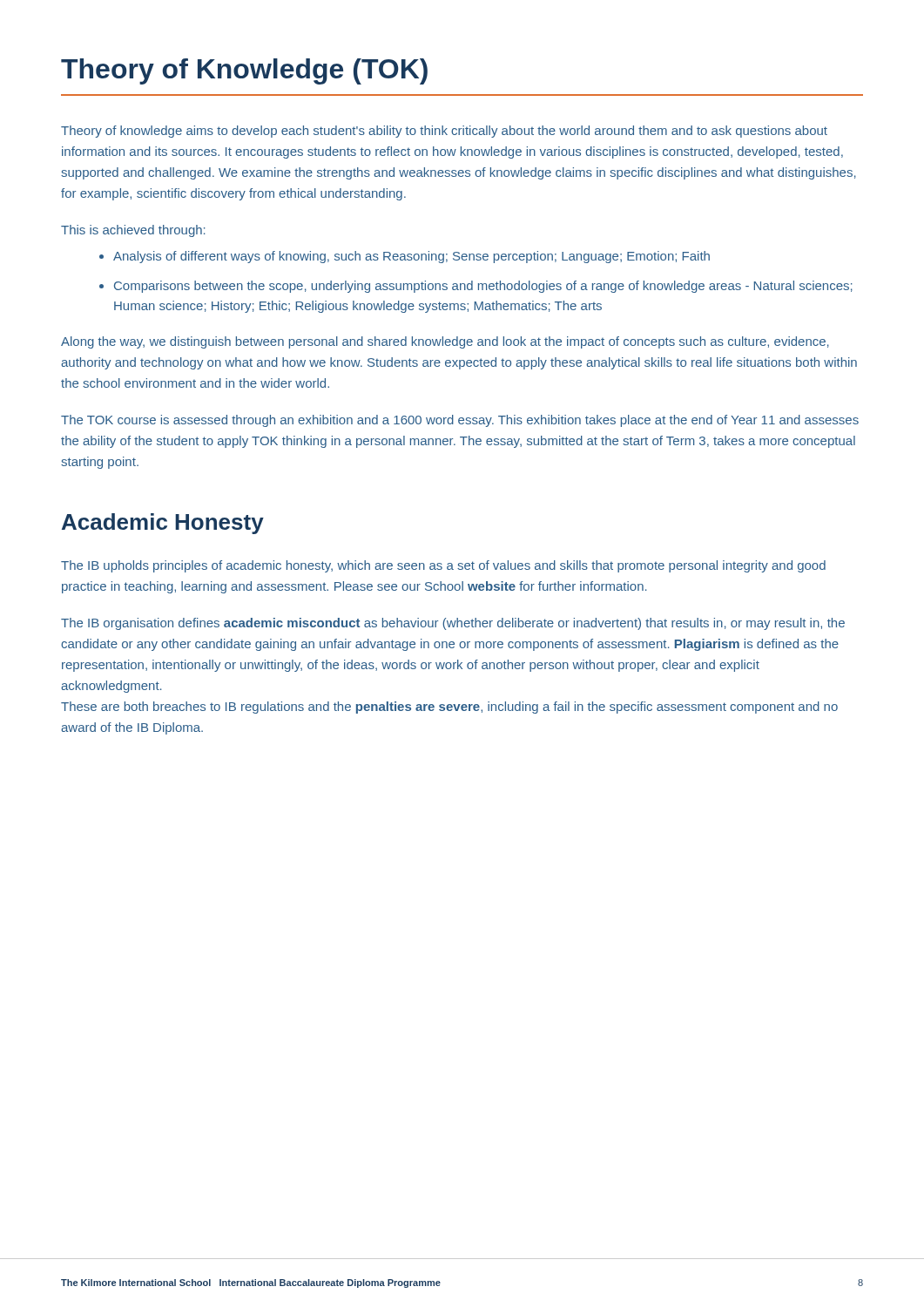Locate the text block that reads "Theory of knowledge aims to develop each student's"
Image resolution: width=924 pixels, height=1307 pixels.
459,162
